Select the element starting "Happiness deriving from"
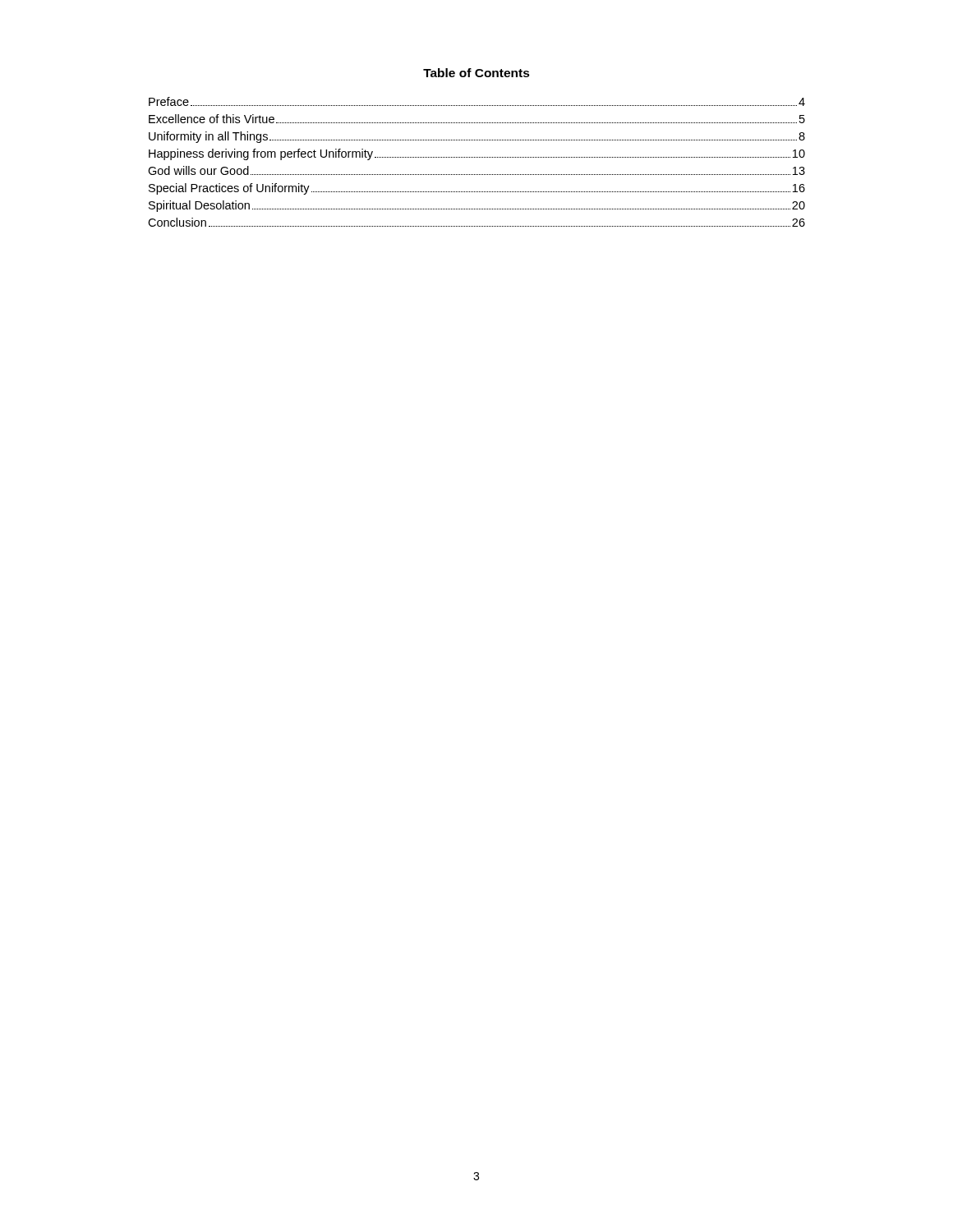Screen dimensions: 1232x953 (476, 154)
